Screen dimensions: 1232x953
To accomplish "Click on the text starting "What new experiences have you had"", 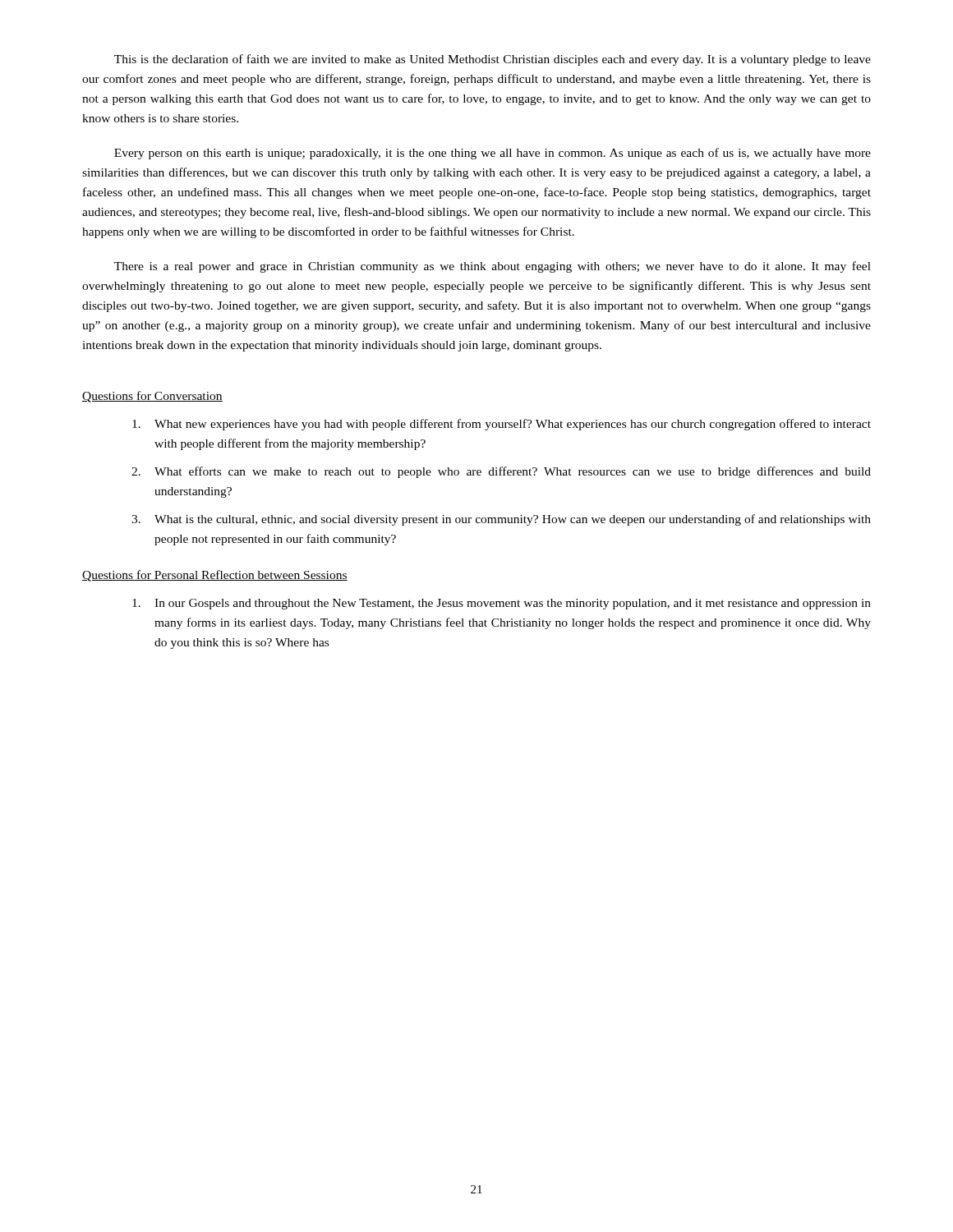I will 501,434.
